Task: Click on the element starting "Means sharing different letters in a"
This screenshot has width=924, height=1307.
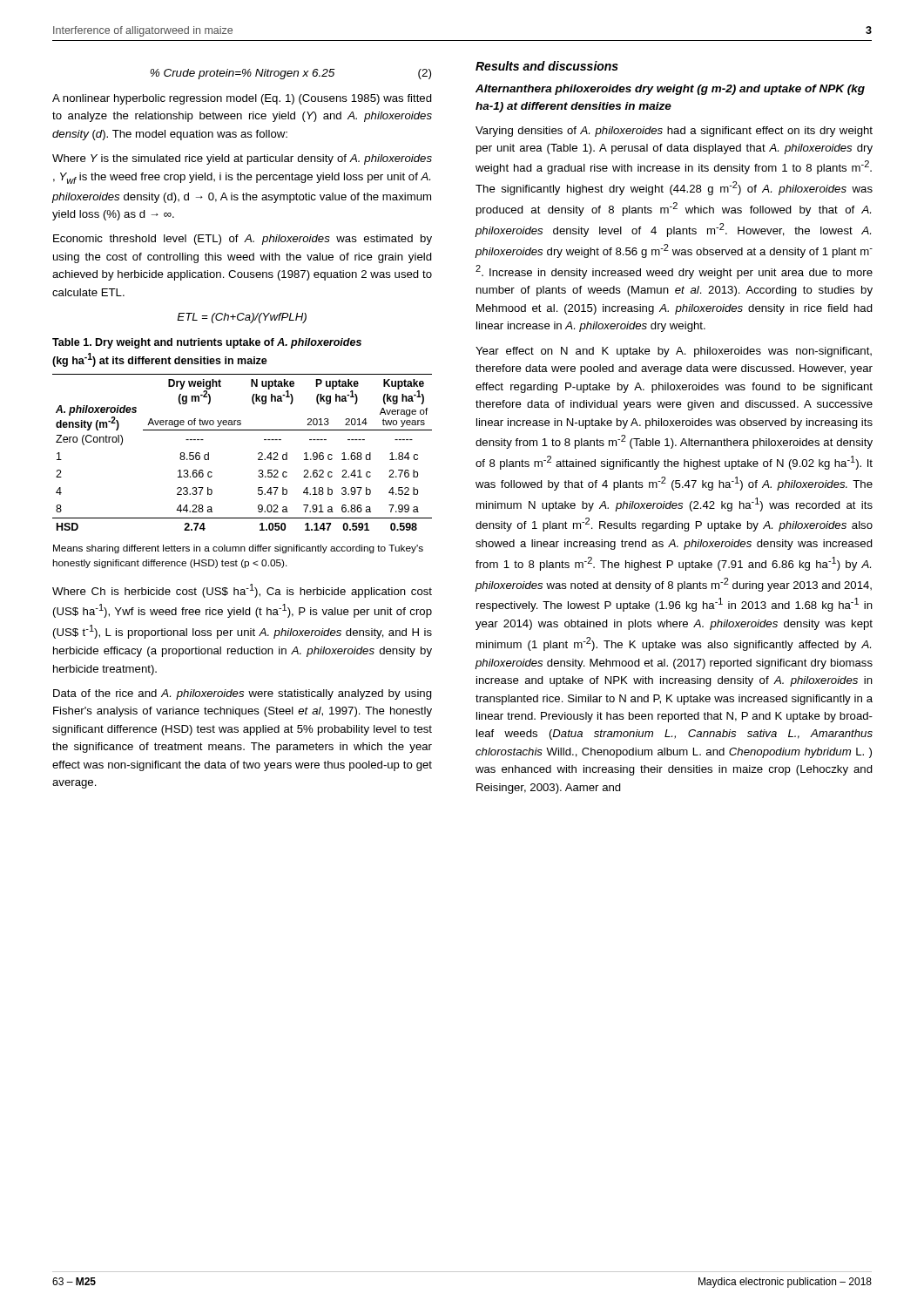Action: coord(238,556)
